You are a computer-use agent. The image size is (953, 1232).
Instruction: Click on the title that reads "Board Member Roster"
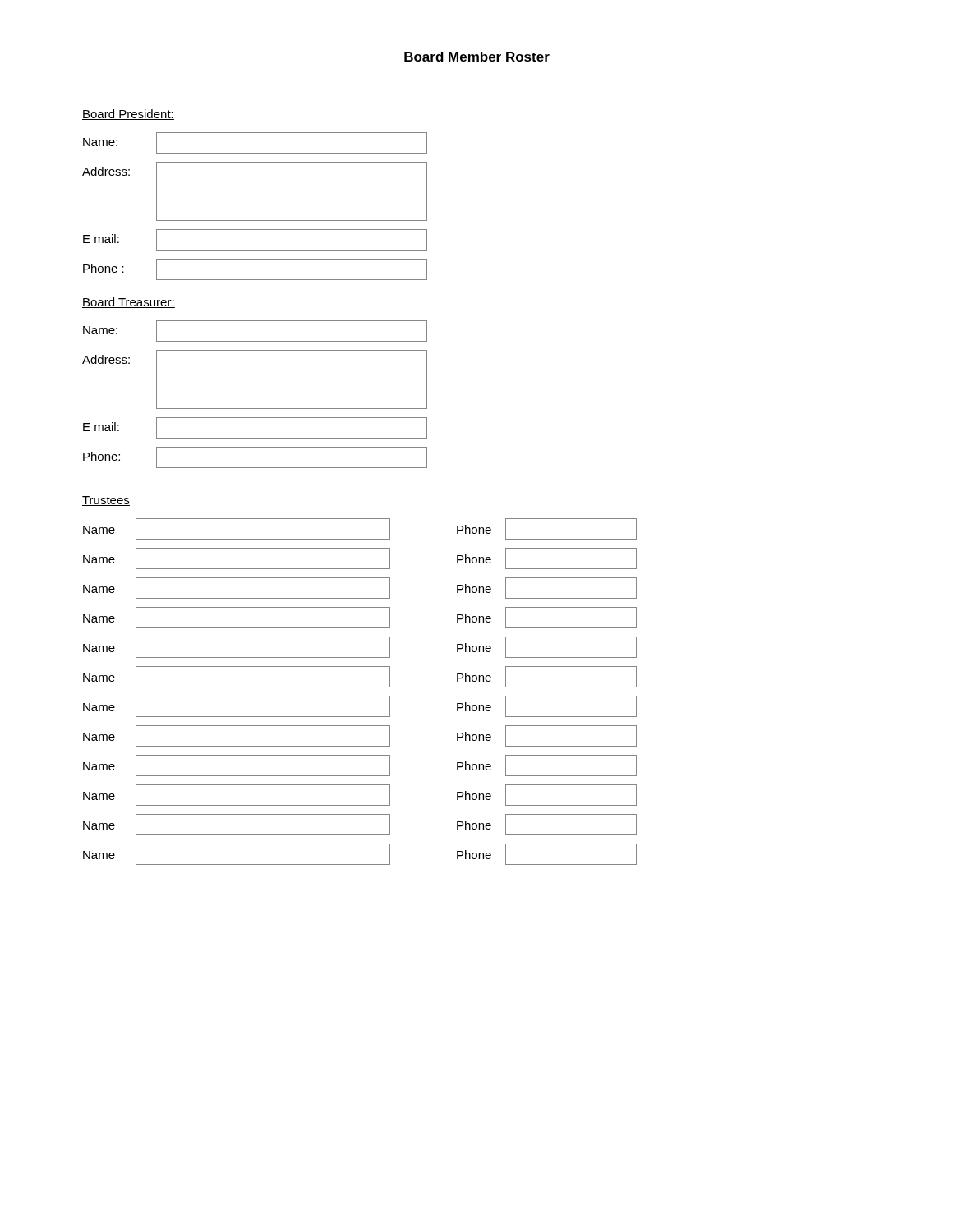coord(476,57)
